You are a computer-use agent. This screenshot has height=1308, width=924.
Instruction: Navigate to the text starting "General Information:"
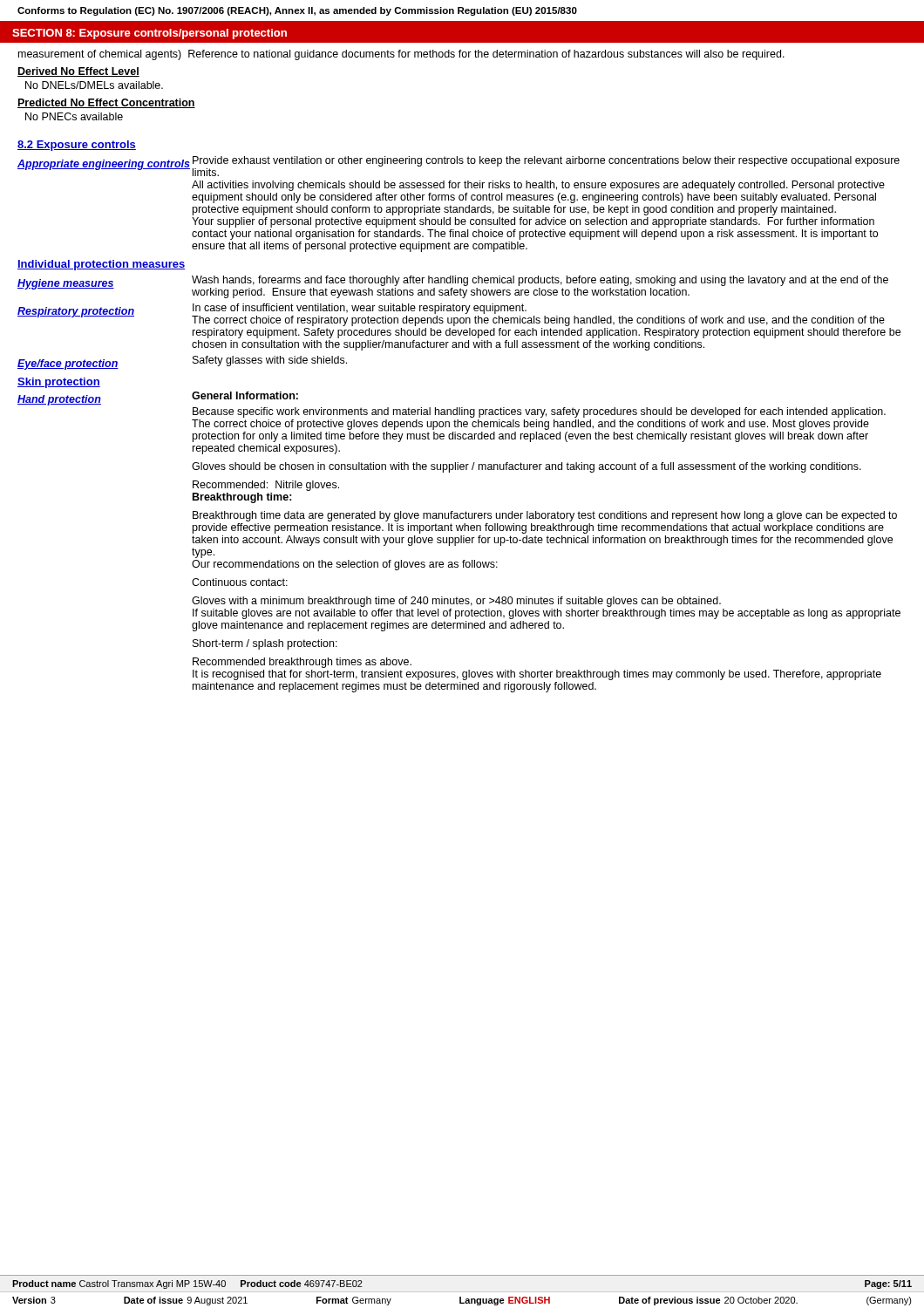[x=245, y=396]
